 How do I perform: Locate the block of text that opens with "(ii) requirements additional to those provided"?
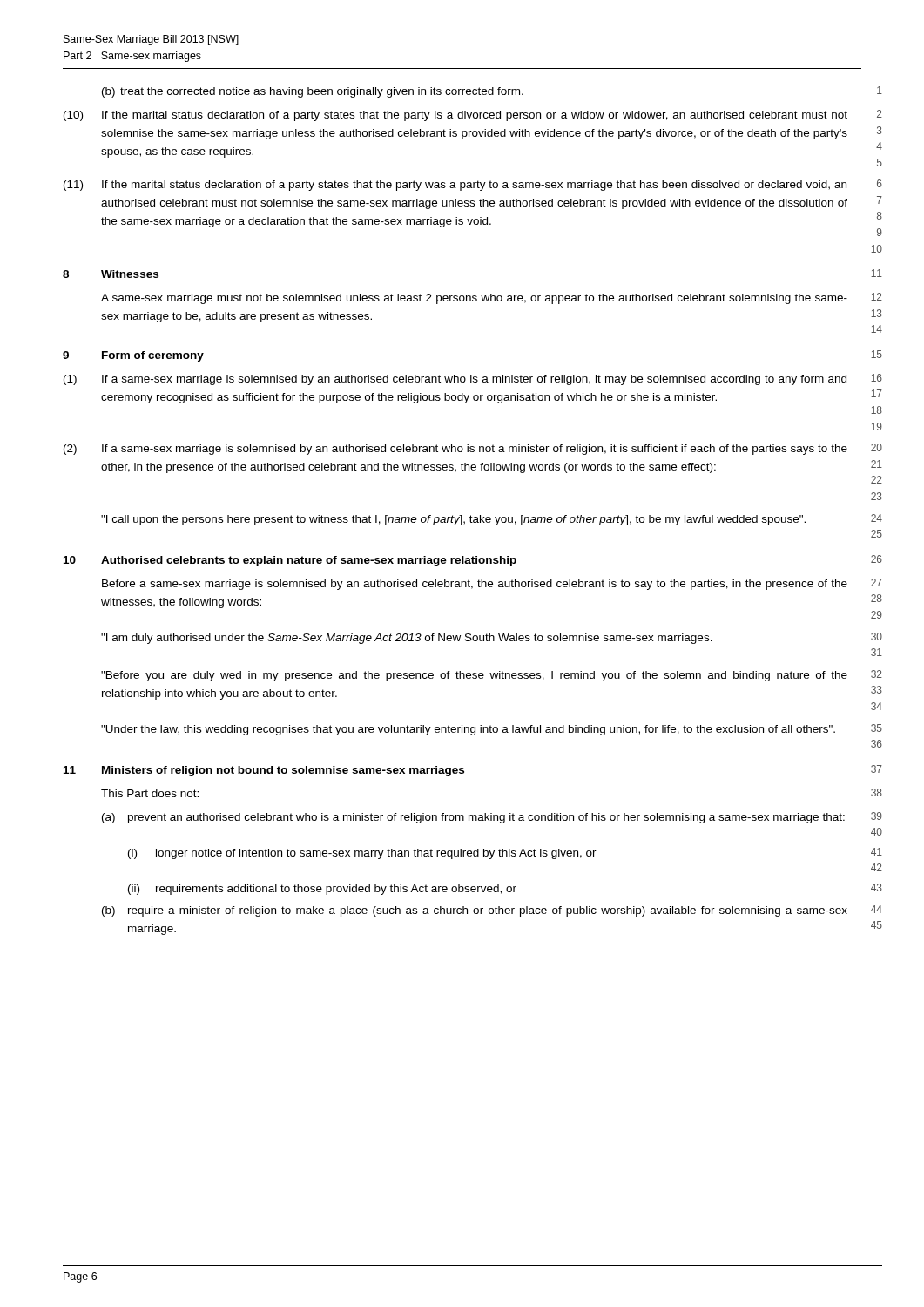(x=472, y=889)
